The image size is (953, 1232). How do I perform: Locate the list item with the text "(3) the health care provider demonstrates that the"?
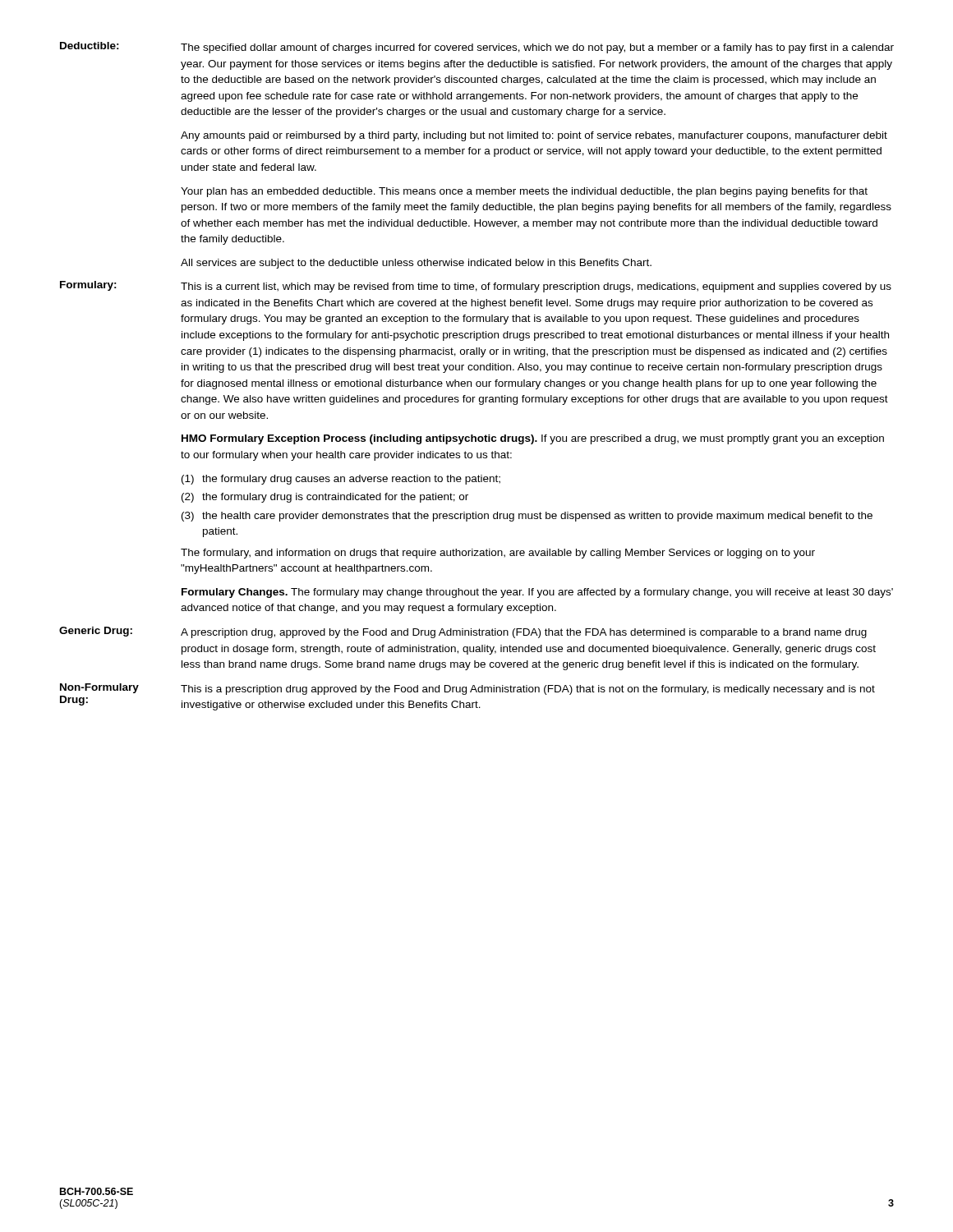point(537,523)
